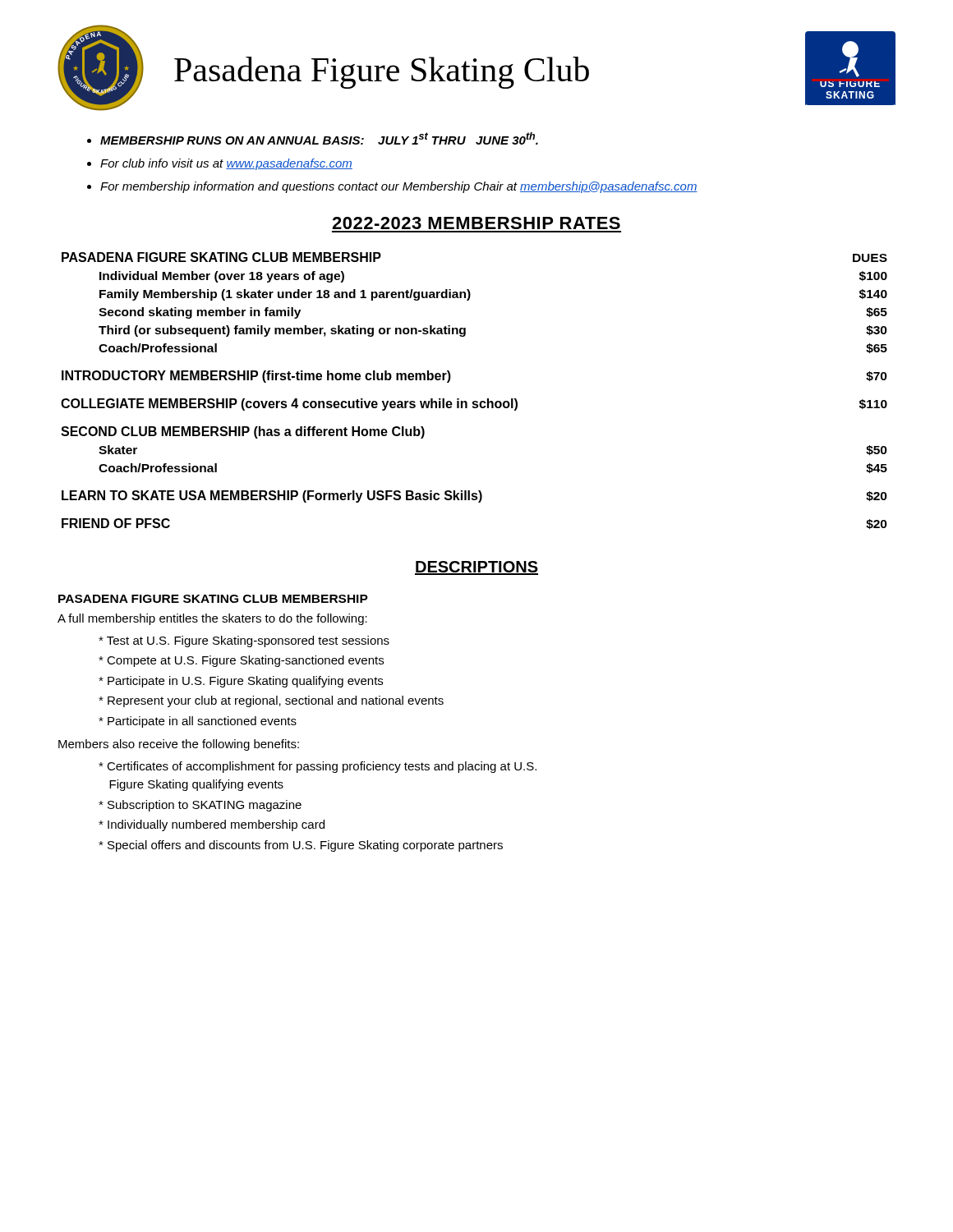Click the passage that begins "Compete at U.S."

[x=246, y=660]
